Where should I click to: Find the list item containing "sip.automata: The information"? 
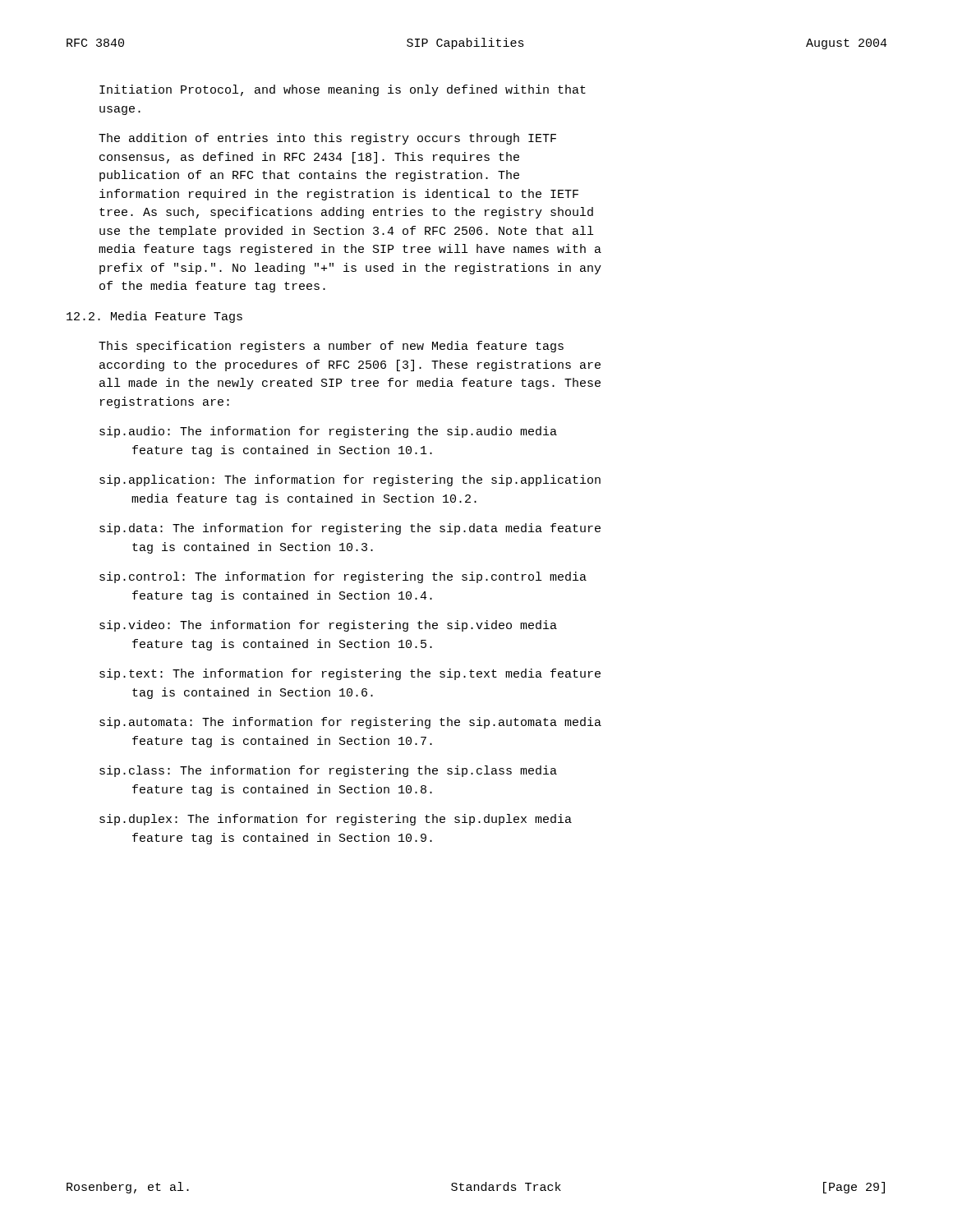350,734
